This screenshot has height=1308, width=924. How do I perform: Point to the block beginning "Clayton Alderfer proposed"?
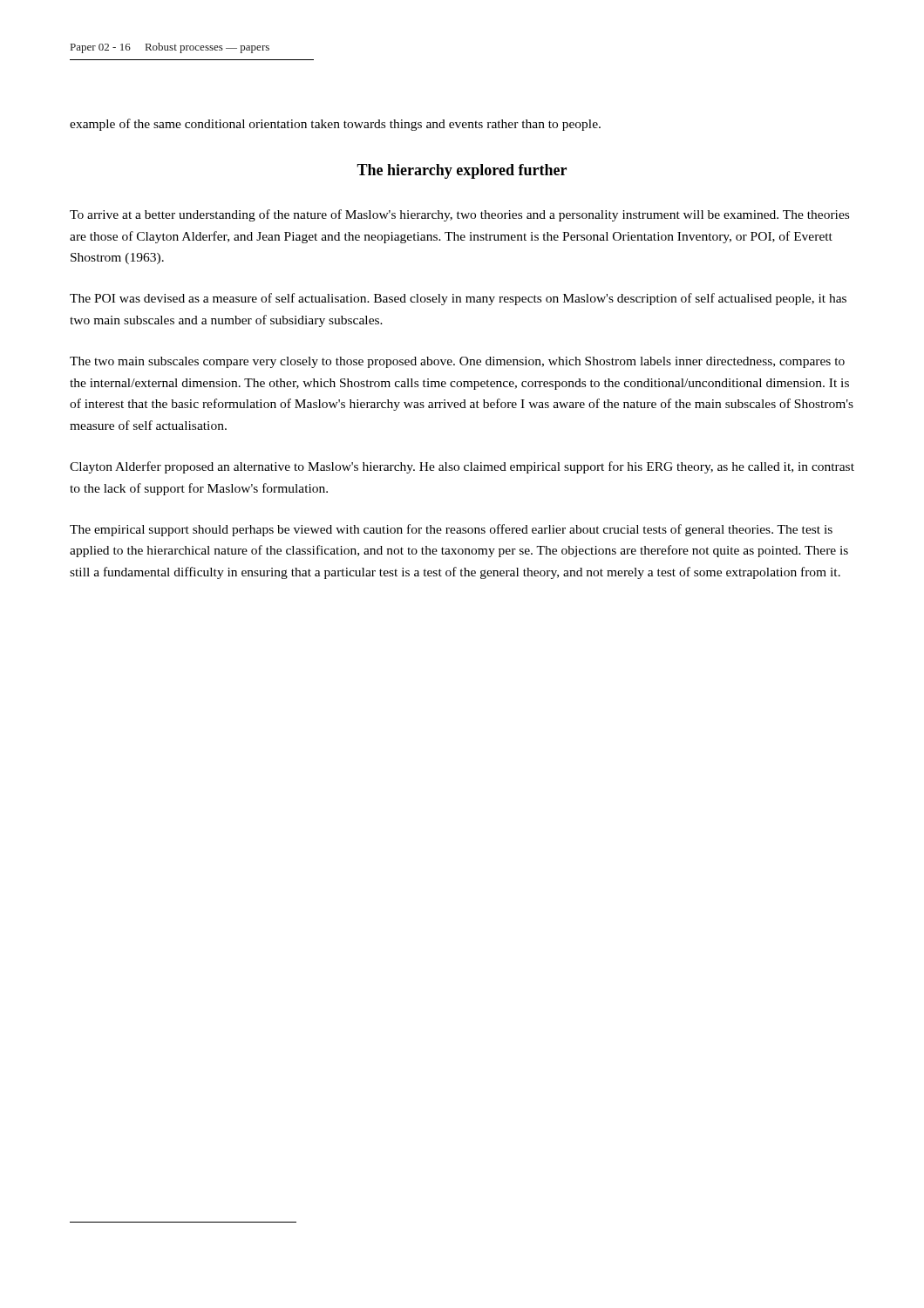pyautogui.click(x=462, y=477)
